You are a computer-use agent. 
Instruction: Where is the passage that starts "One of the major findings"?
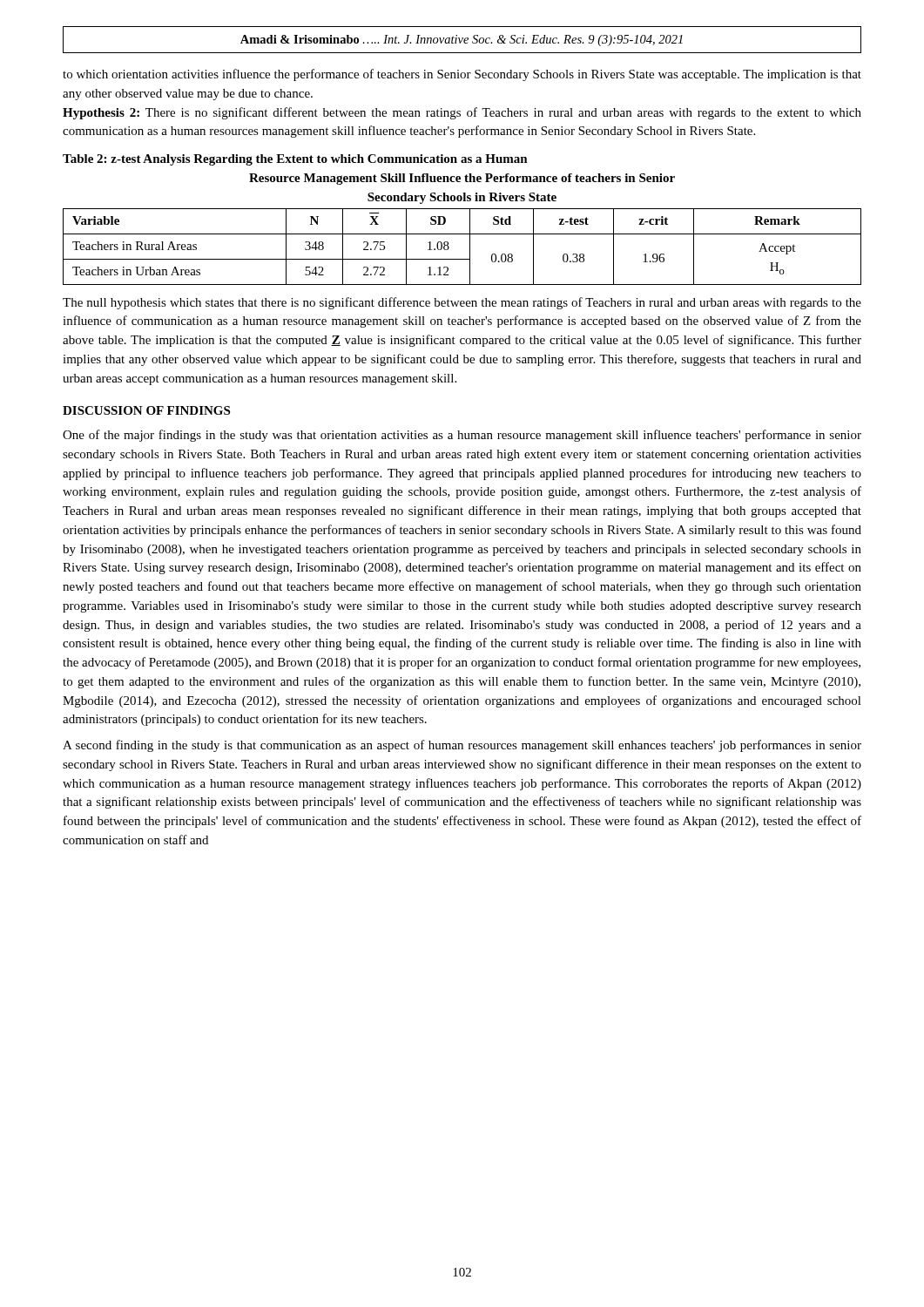462,577
